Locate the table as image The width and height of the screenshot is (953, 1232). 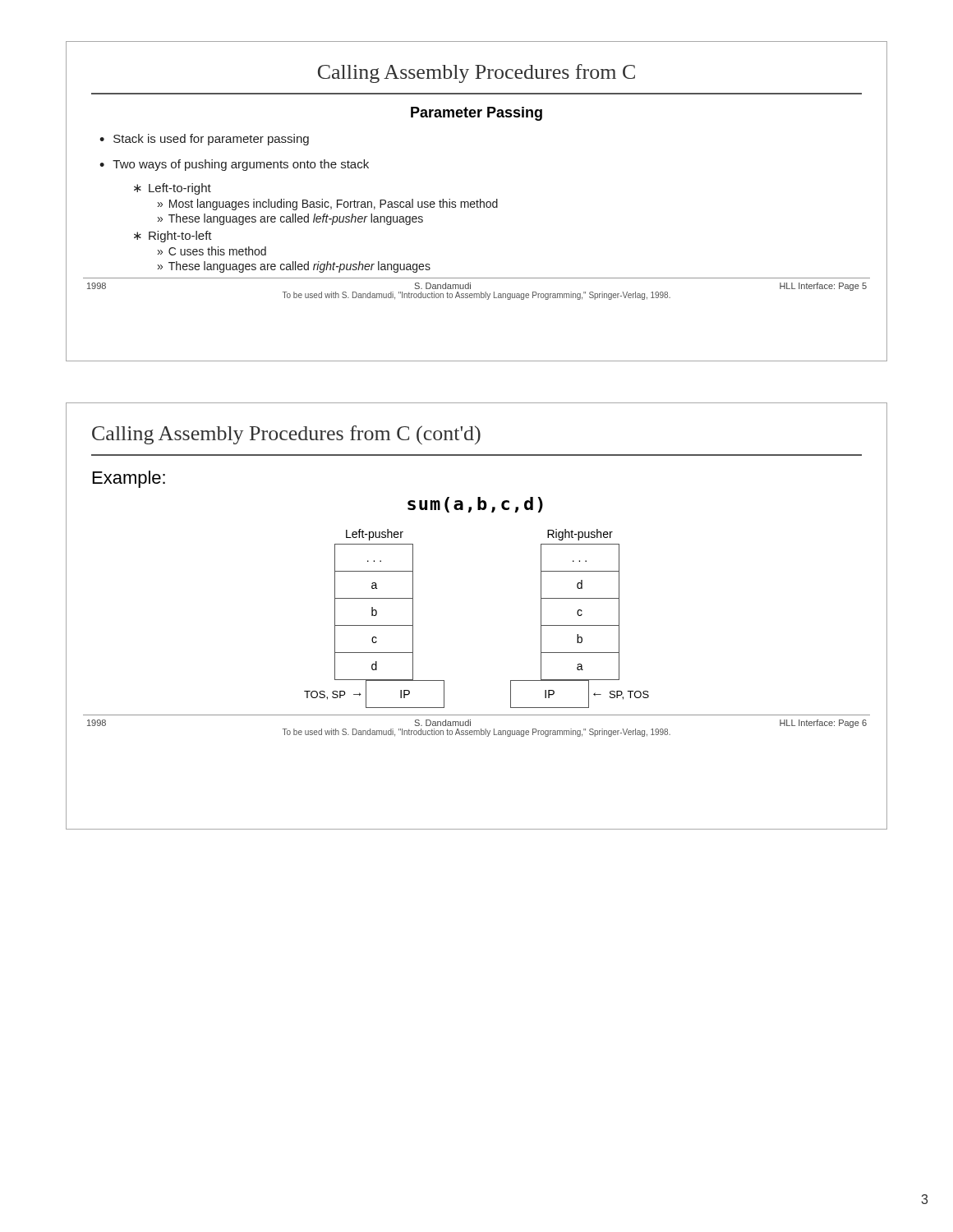tap(476, 618)
